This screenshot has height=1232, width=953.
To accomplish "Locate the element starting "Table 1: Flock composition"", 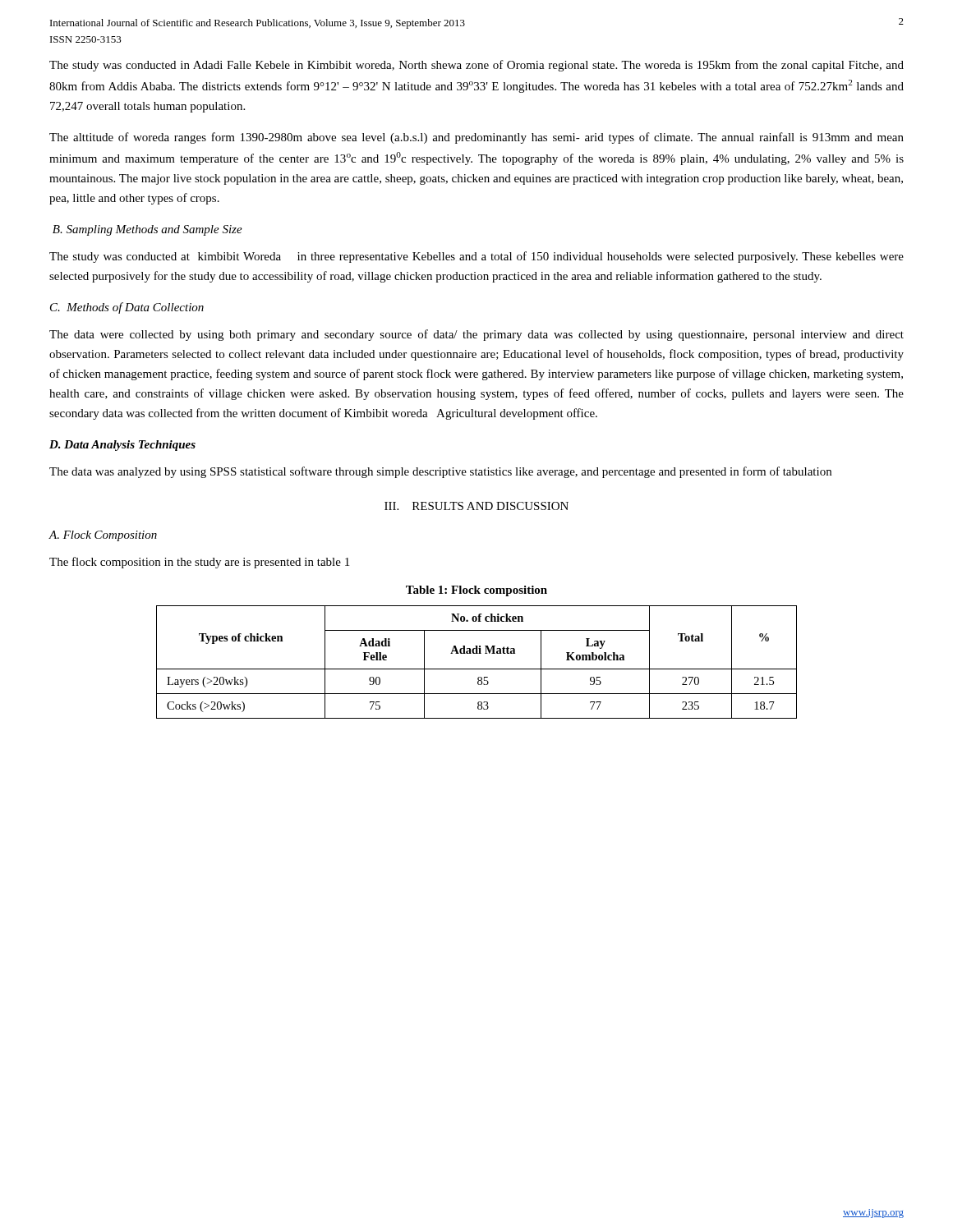I will (x=476, y=590).
